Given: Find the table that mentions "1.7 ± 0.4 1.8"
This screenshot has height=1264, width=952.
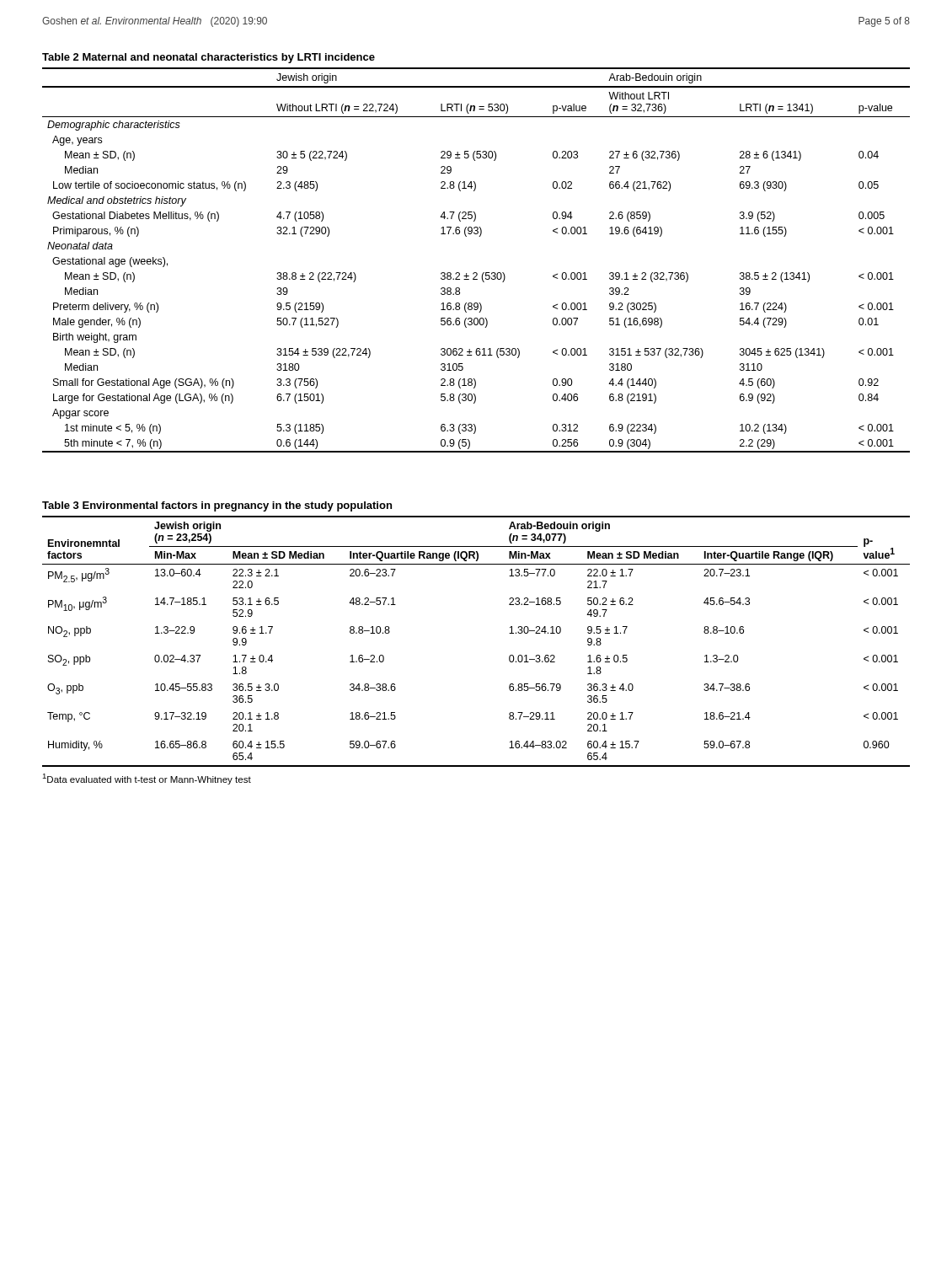Looking at the screenshot, I should [476, 633].
